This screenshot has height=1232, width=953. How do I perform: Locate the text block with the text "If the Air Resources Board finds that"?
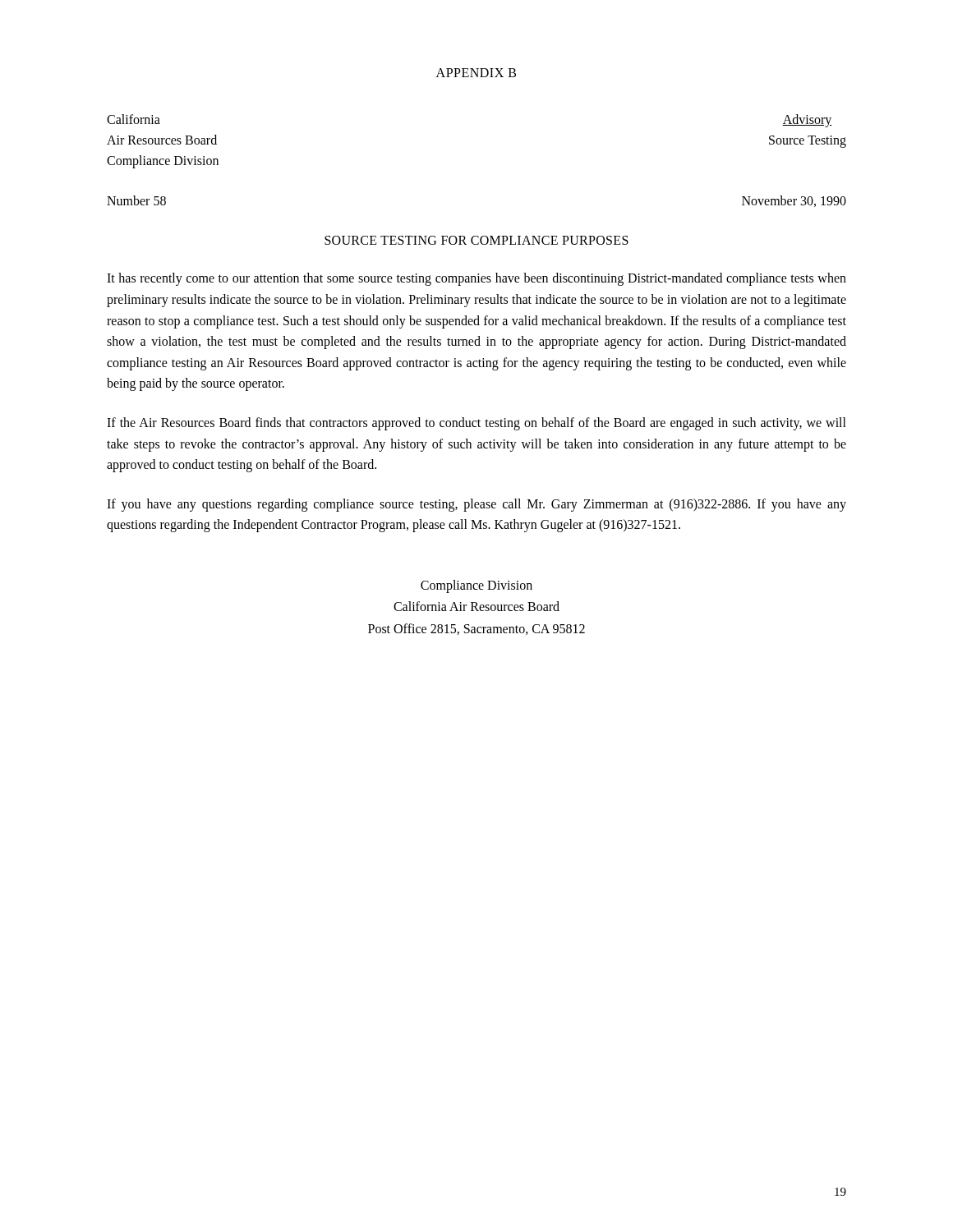(x=476, y=444)
